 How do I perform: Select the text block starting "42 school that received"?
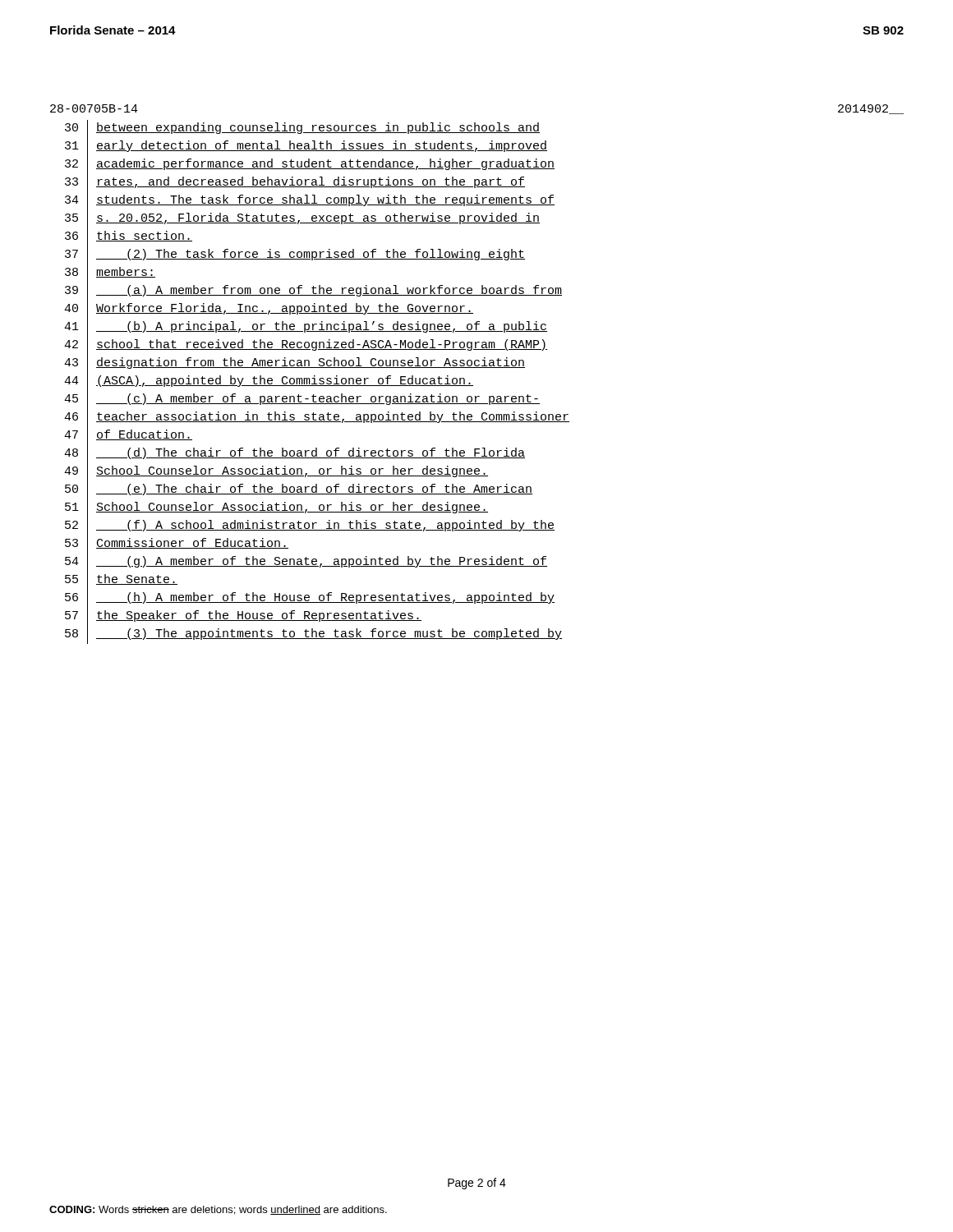298,346
